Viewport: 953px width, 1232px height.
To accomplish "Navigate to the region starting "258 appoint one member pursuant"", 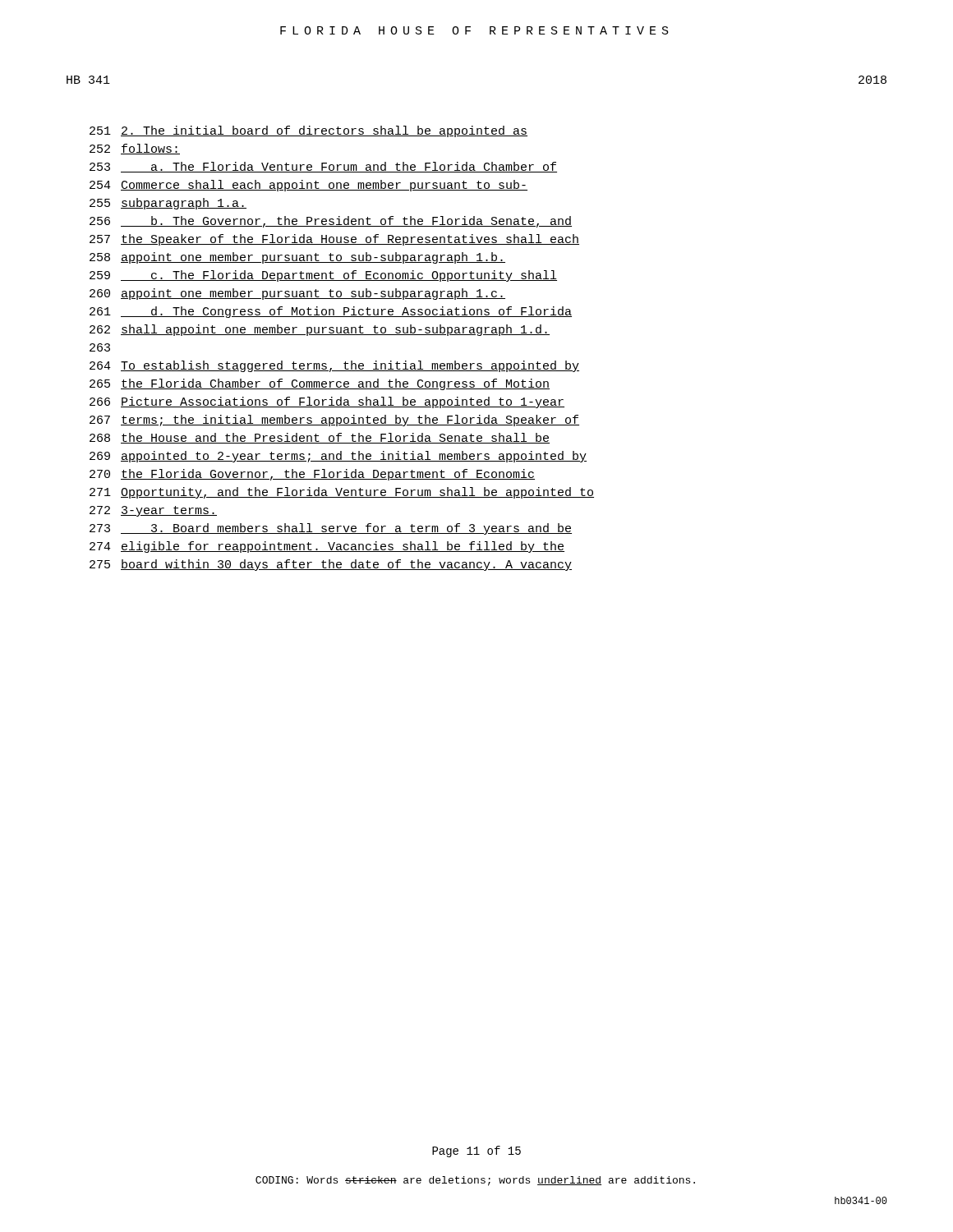I will click(476, 259).
